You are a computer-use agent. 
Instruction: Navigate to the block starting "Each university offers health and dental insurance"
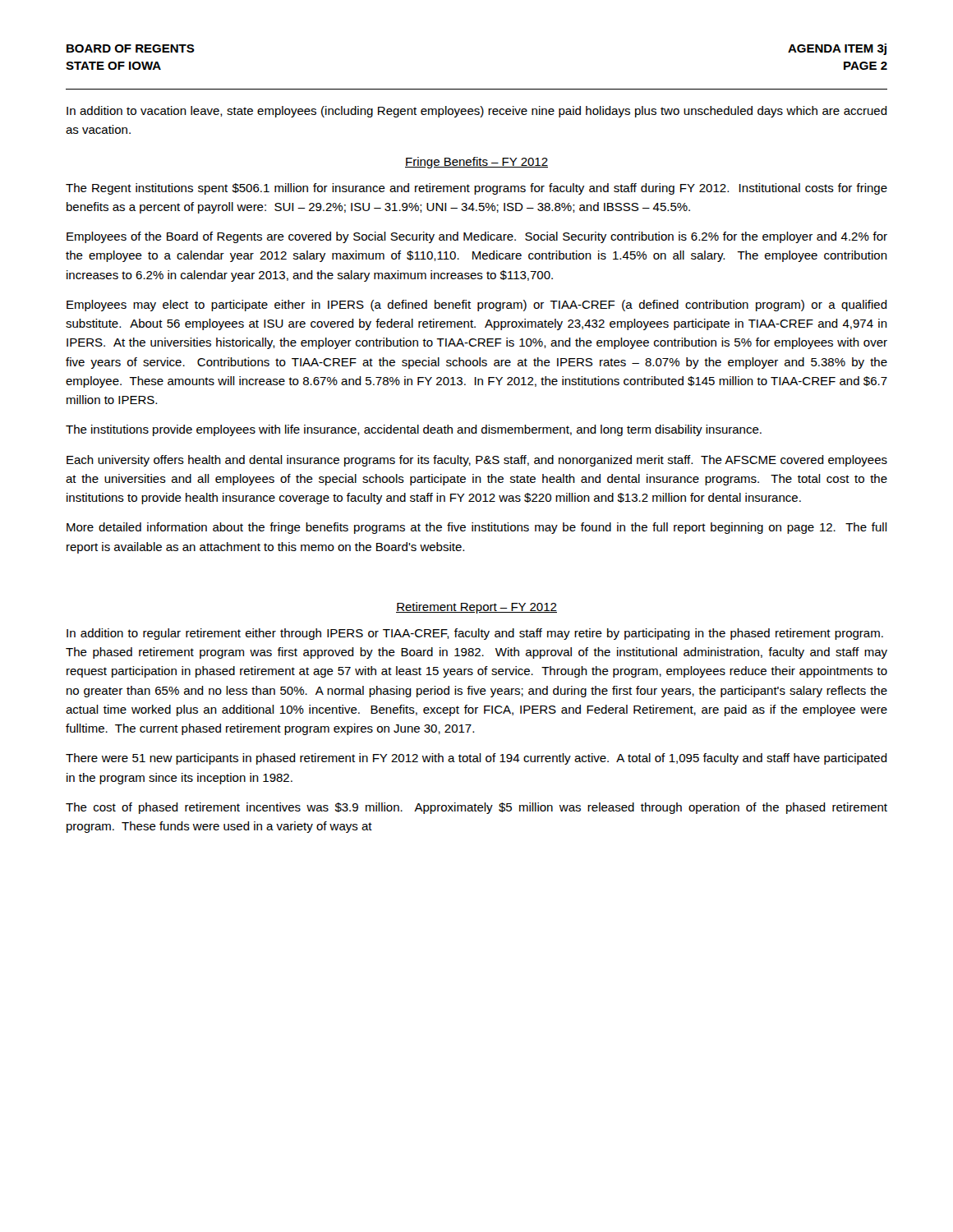476,478
